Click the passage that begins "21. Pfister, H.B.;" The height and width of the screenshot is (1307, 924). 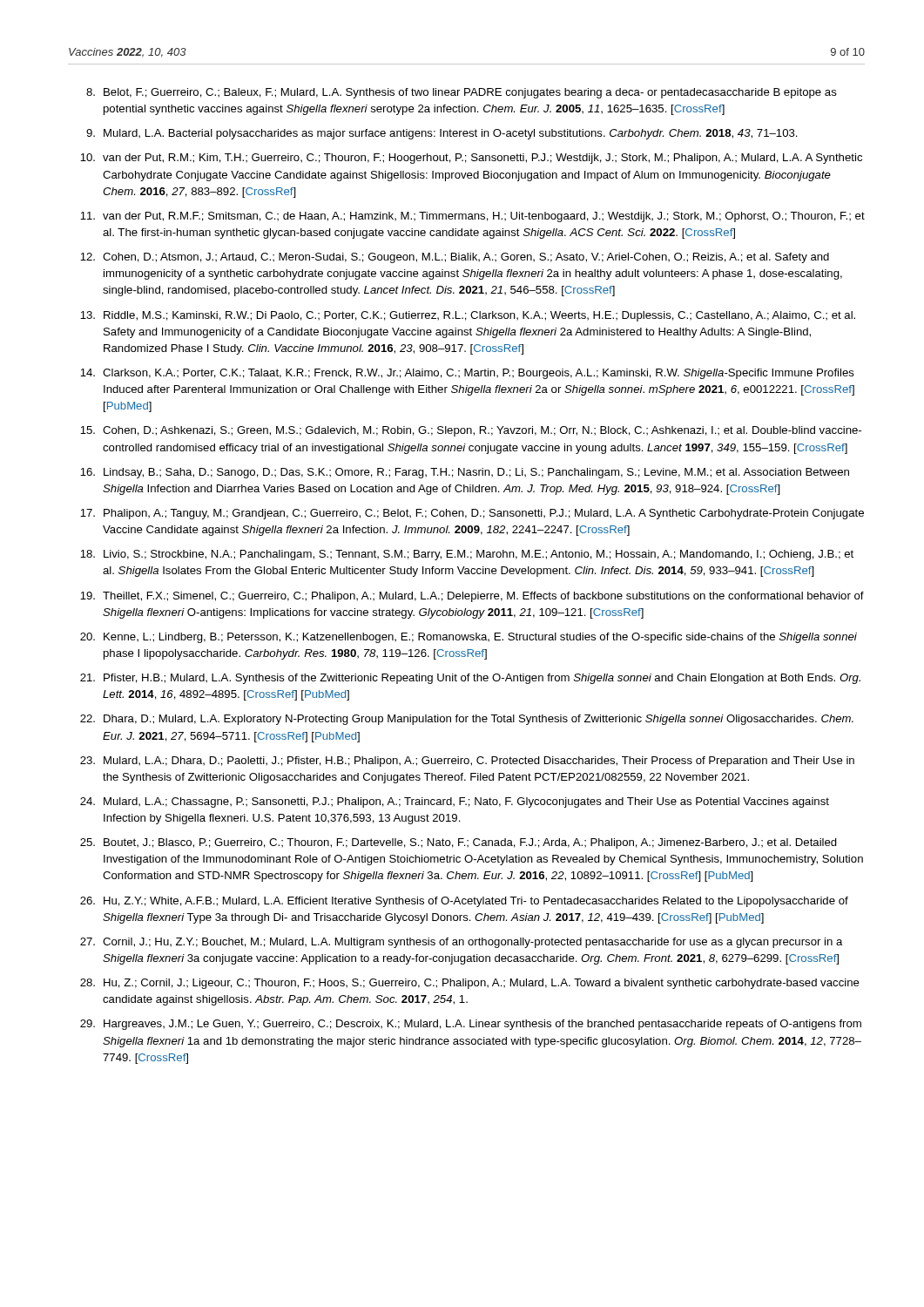[466, 686]
